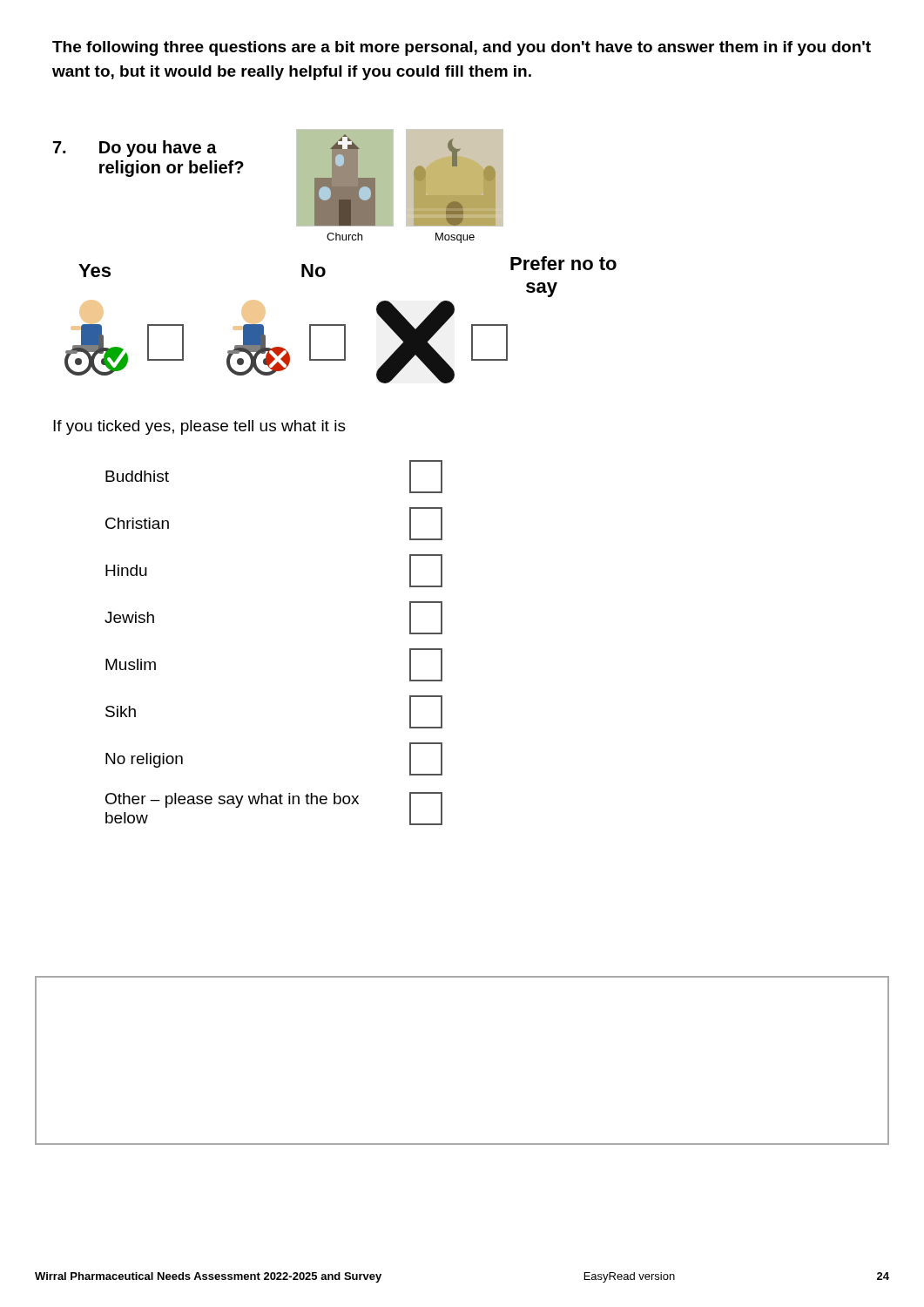924x1307 pixels.
Task: Find the illustration
Action: [x=278, y=342]
